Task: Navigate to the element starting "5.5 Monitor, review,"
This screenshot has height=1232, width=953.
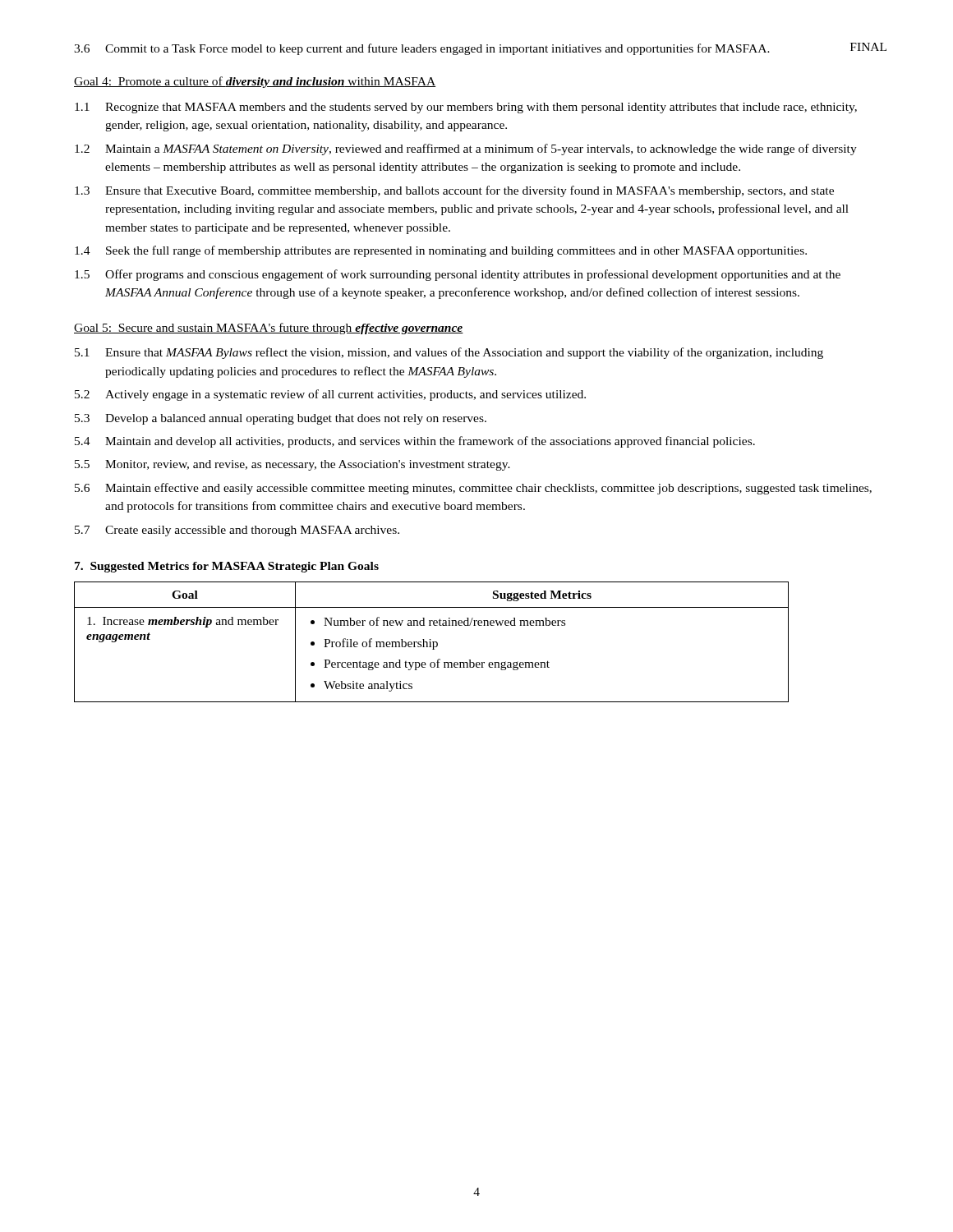Action: click(481, 465)
